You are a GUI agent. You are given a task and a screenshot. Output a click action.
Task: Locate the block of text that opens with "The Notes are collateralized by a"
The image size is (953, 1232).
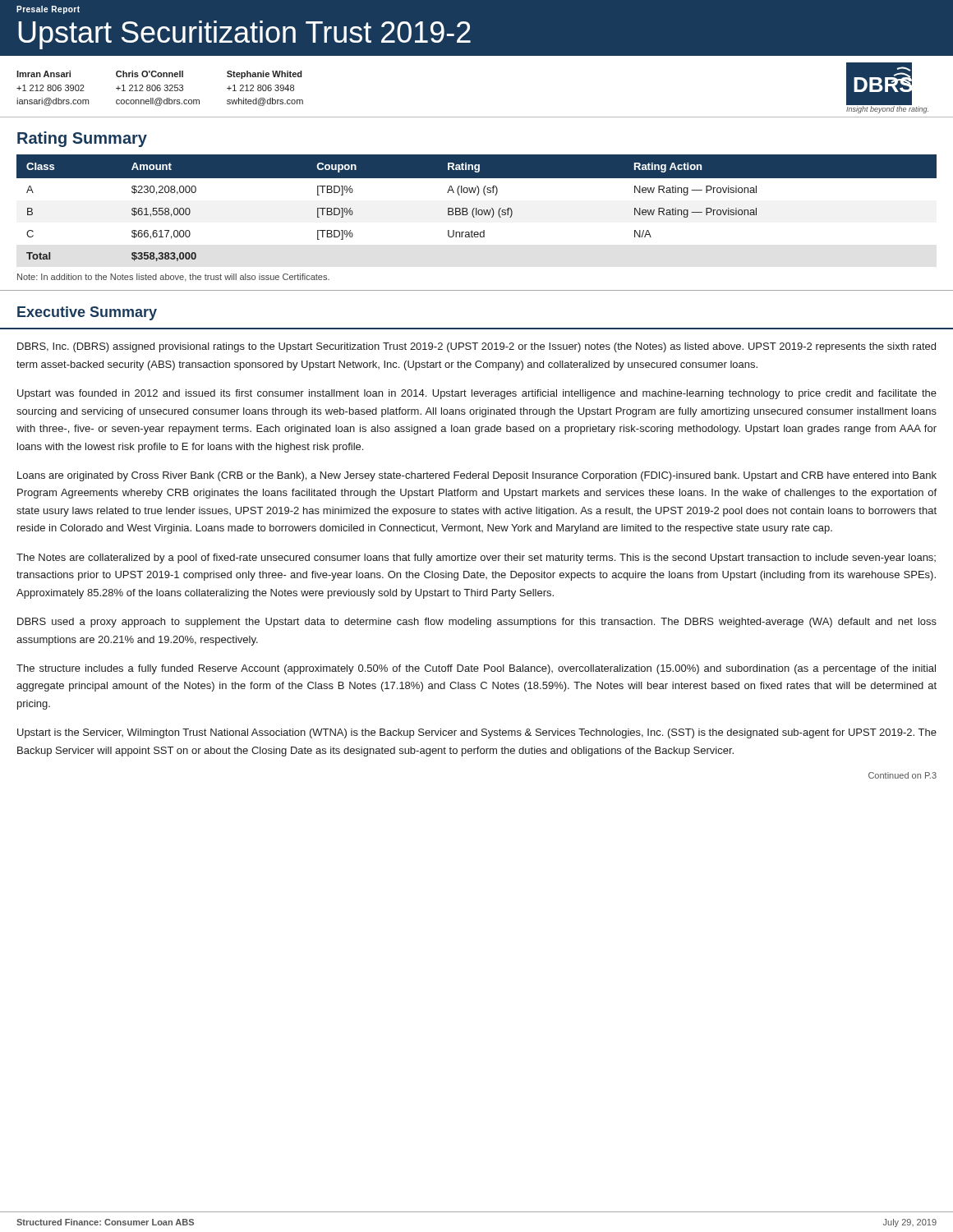coord(476,575)
